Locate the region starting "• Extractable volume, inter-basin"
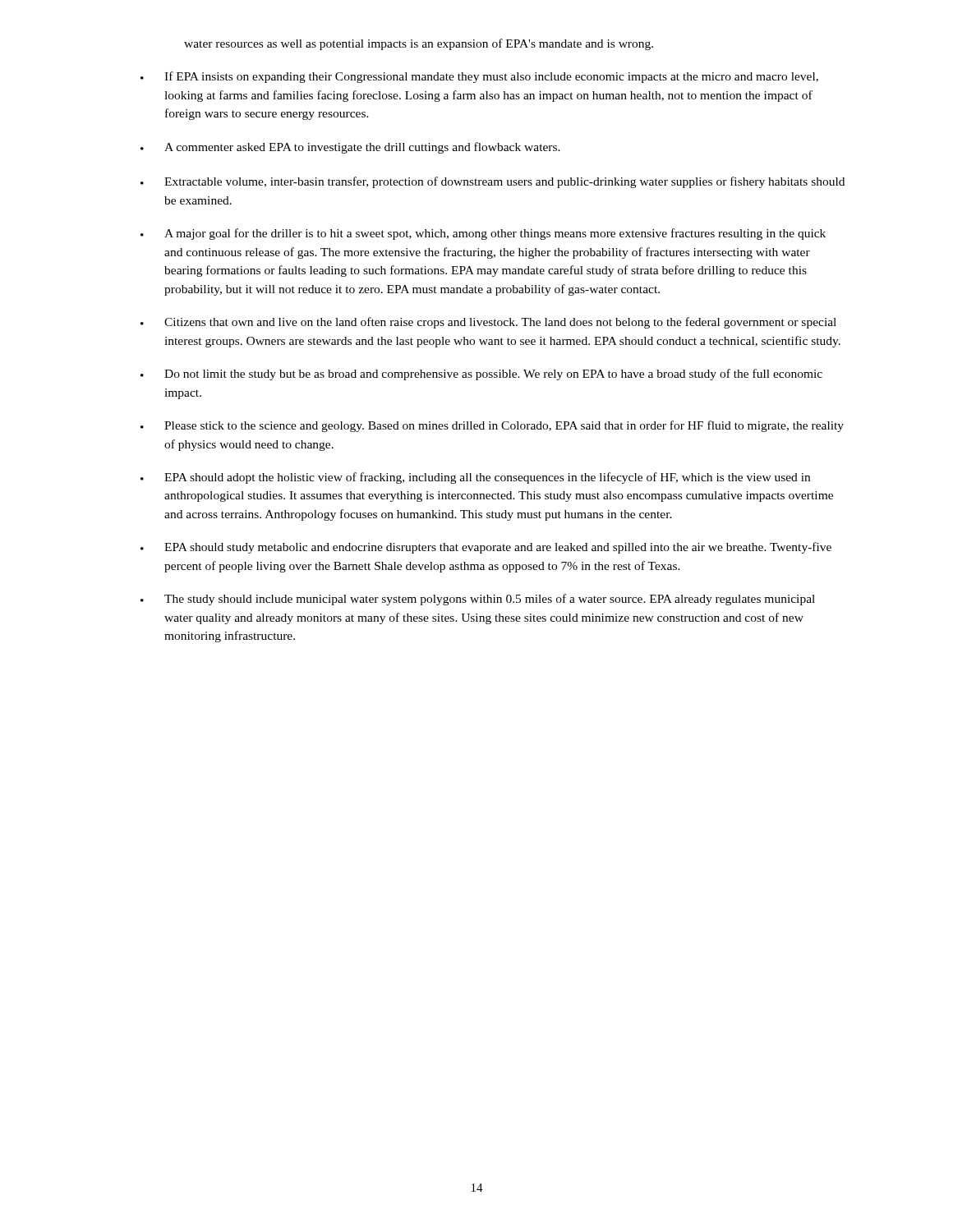953x1232 pixels. pyautogui.click(x=493, y=191)
